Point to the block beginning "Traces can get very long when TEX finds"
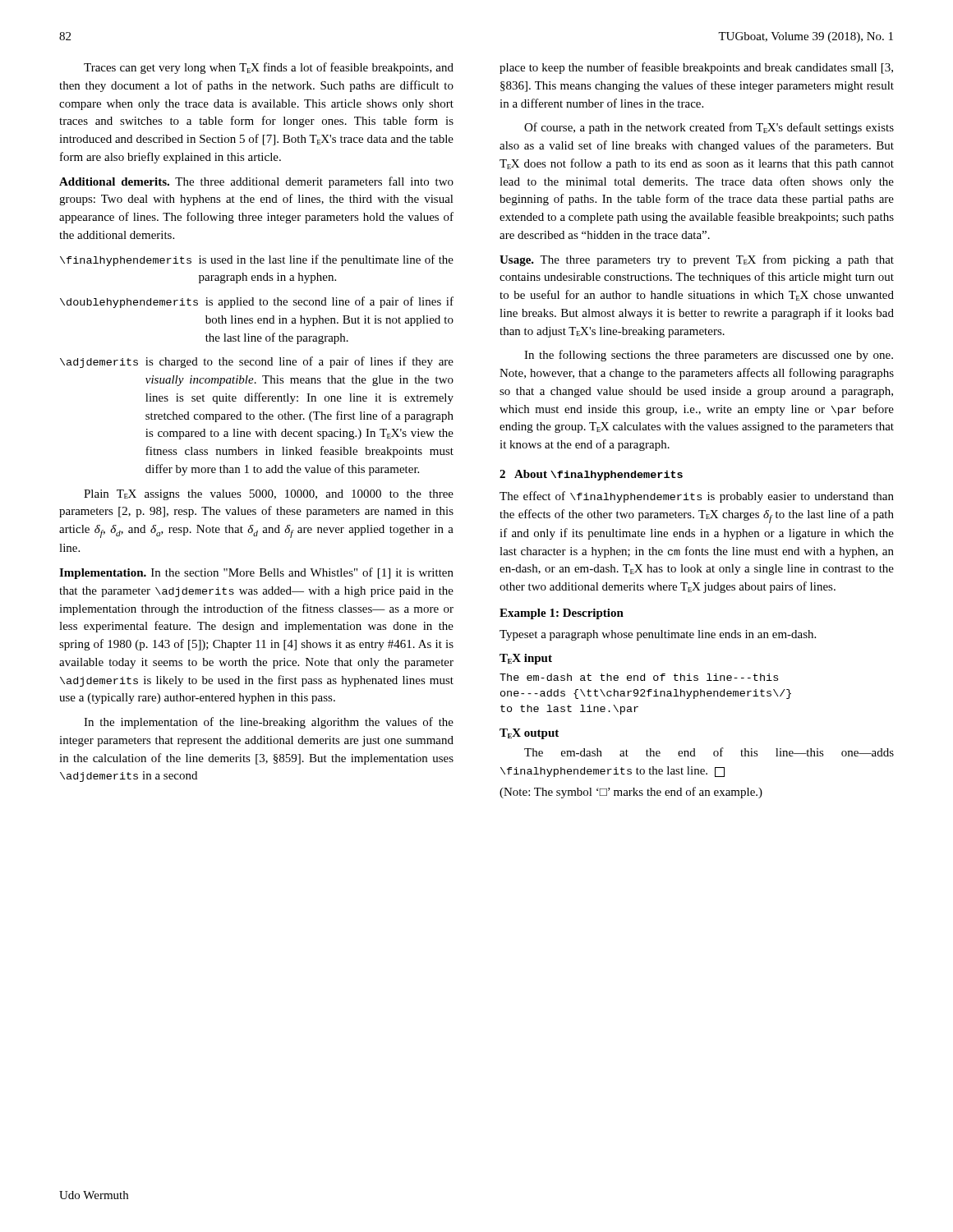This screenshot has width=953, height=1232. coord(256,113)
